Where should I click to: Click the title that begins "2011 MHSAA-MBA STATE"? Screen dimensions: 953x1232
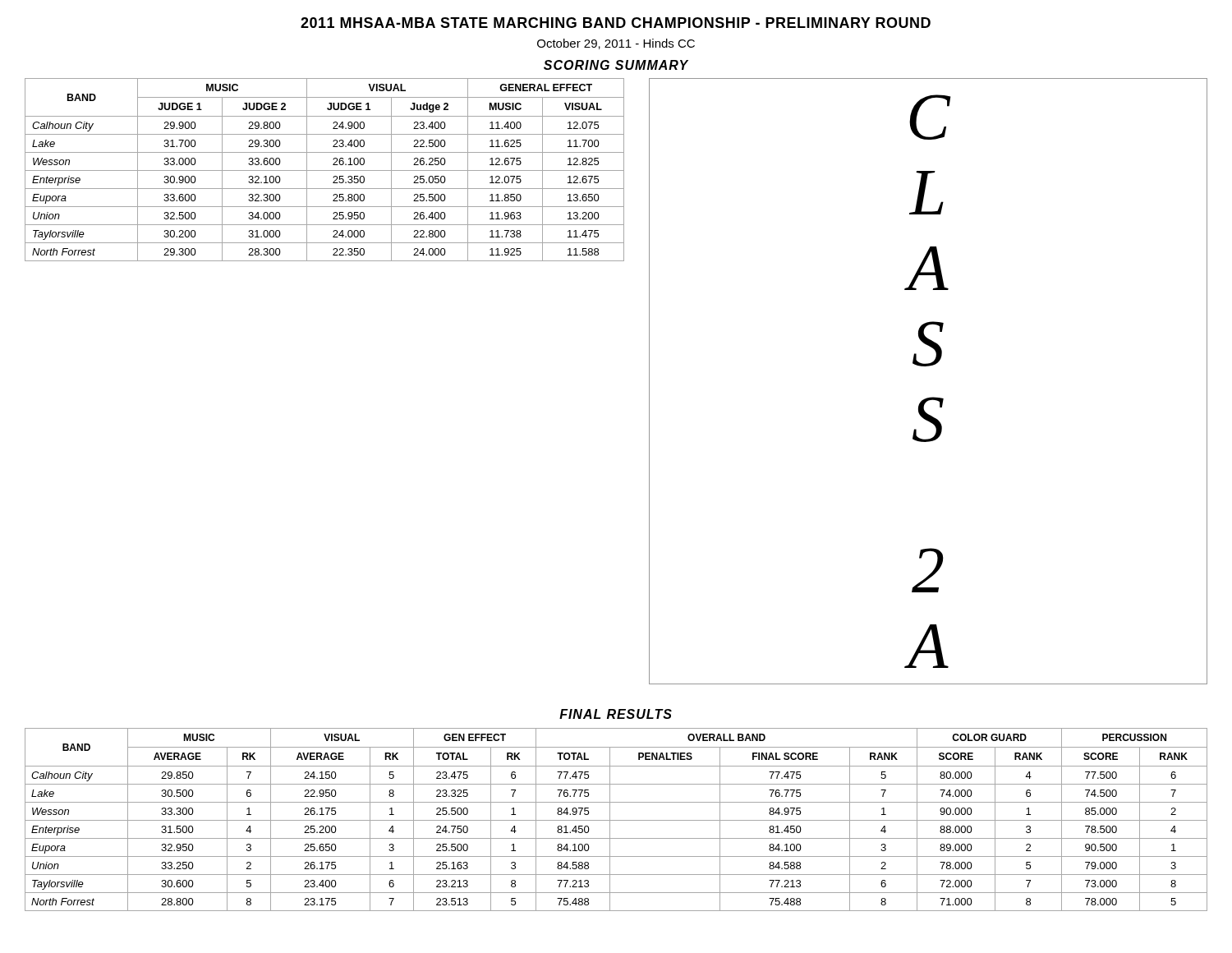(x=616, y=23)
